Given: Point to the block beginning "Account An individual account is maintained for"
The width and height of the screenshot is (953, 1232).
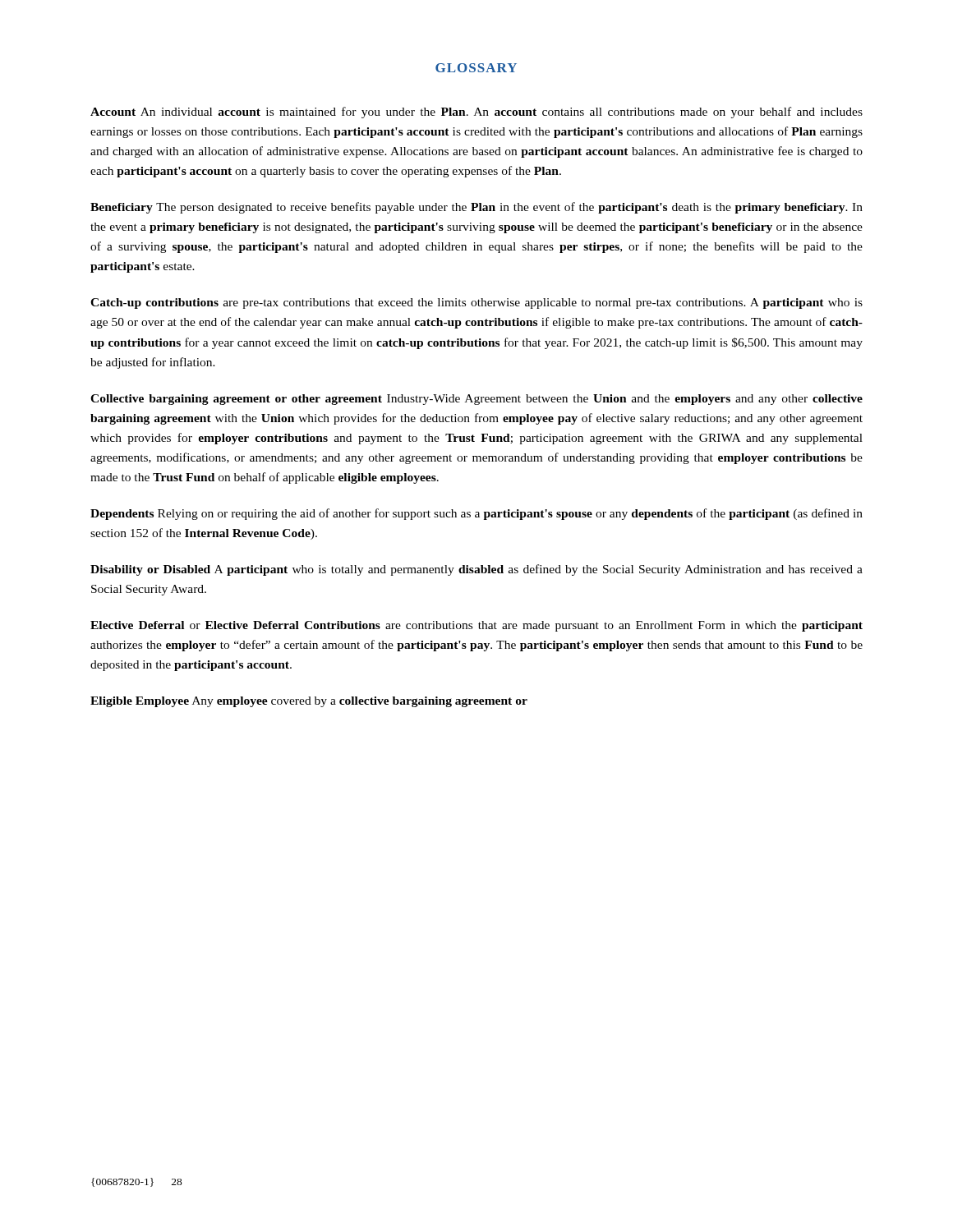Looking at the screenshot, I should click(476, 142).
